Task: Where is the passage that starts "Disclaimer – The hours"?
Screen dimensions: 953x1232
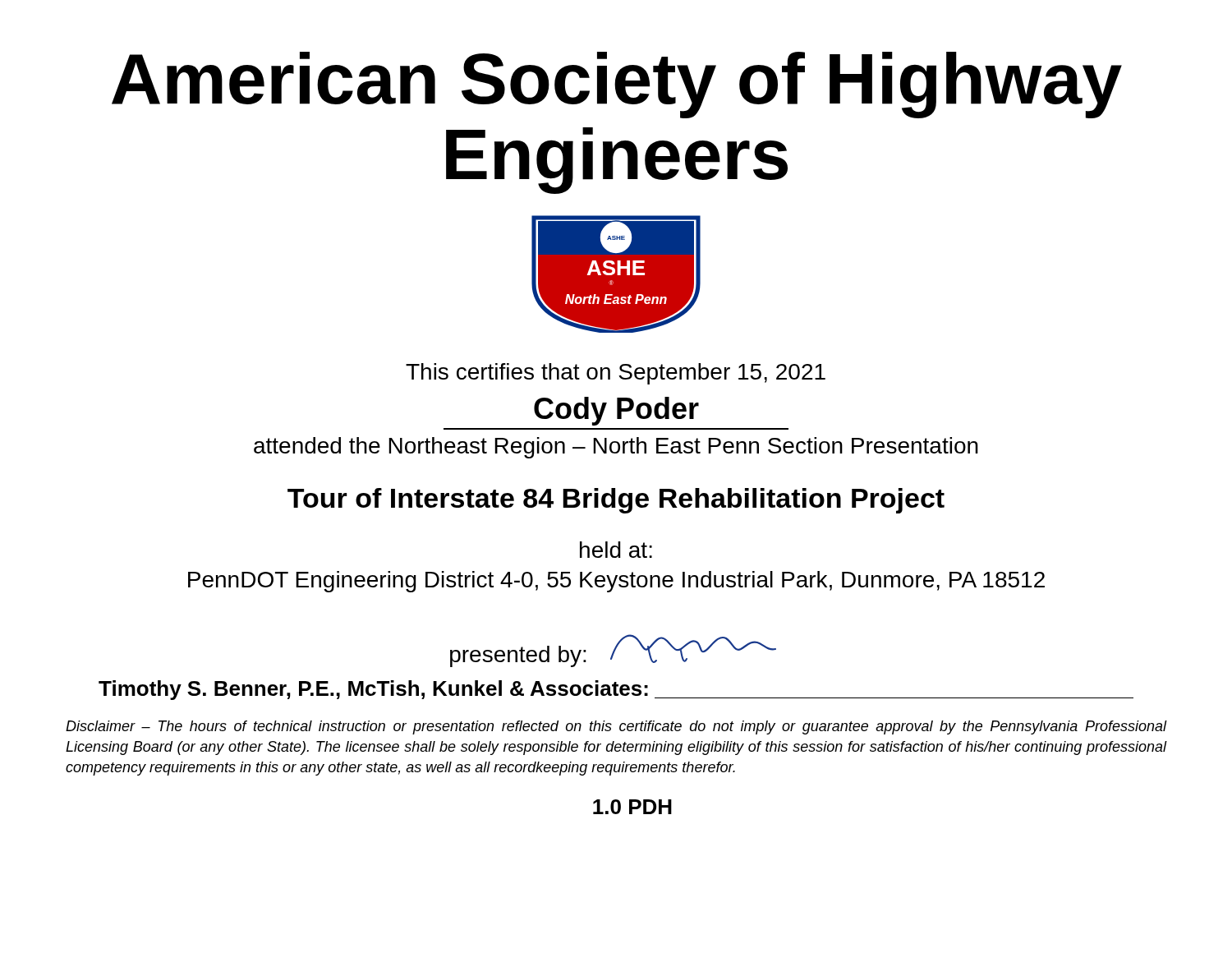Action: click(616, 747)
